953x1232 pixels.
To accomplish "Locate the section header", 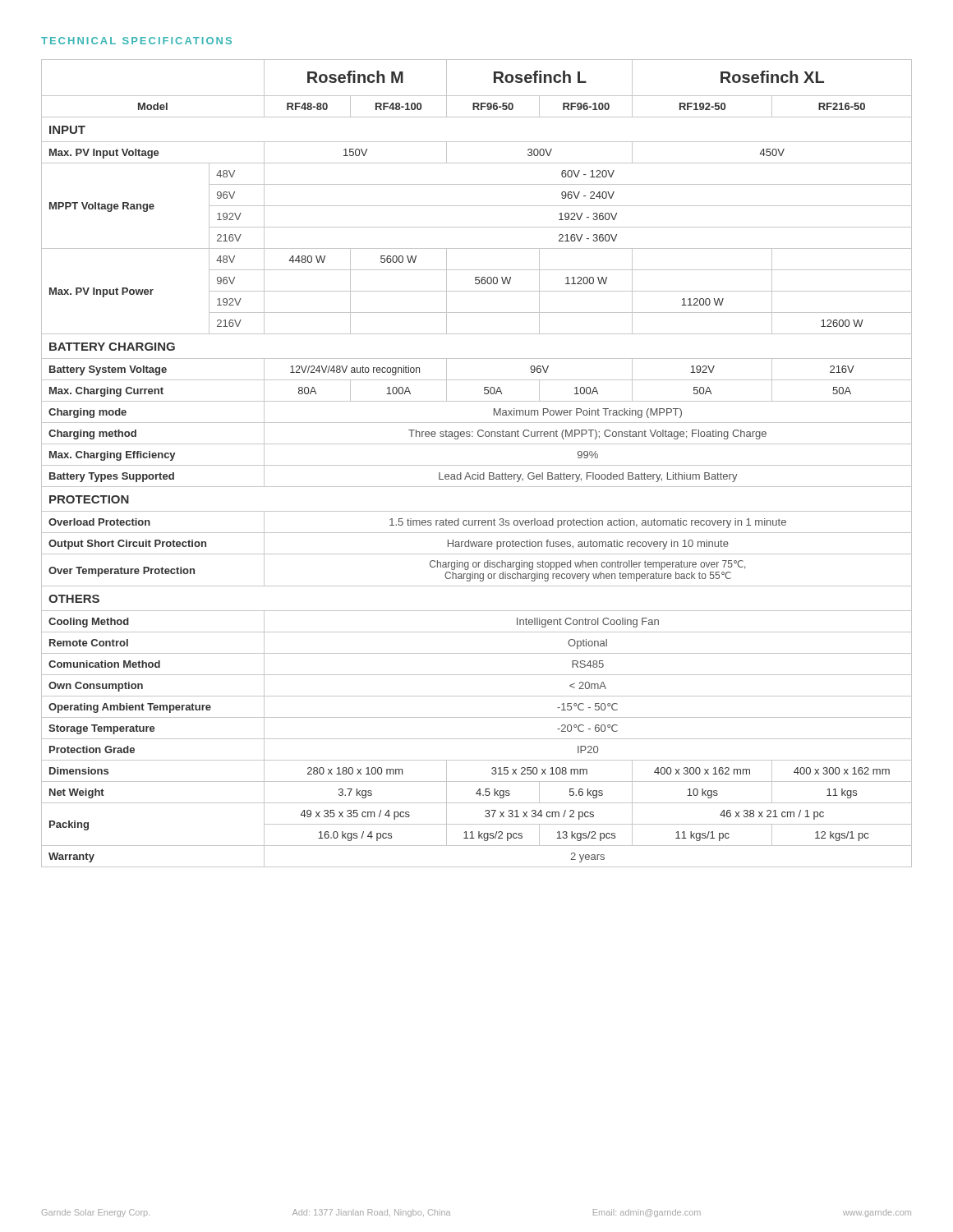I will click(x=137, y=41).
